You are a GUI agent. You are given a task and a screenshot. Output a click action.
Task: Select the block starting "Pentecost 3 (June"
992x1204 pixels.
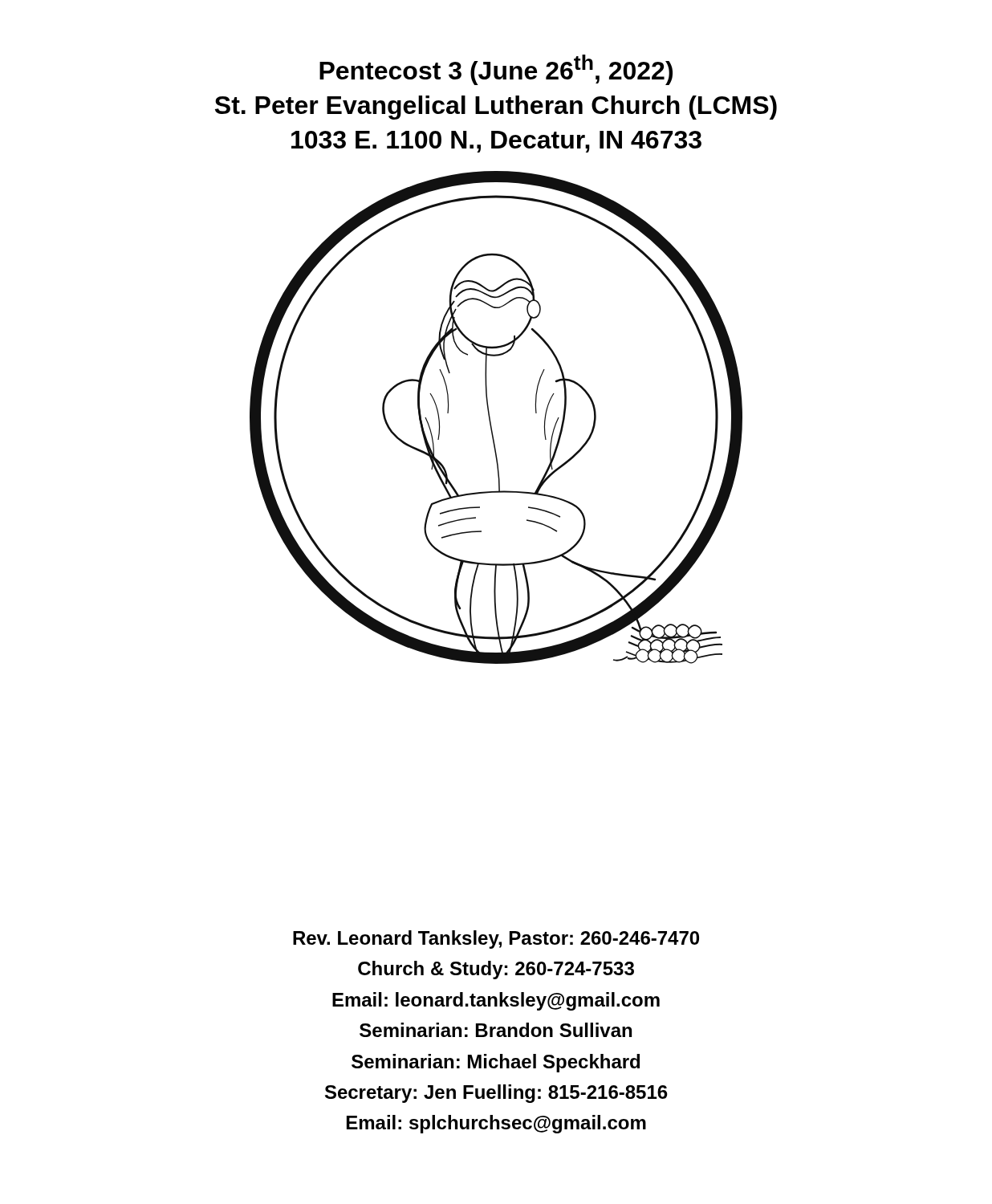coord(496,103)
